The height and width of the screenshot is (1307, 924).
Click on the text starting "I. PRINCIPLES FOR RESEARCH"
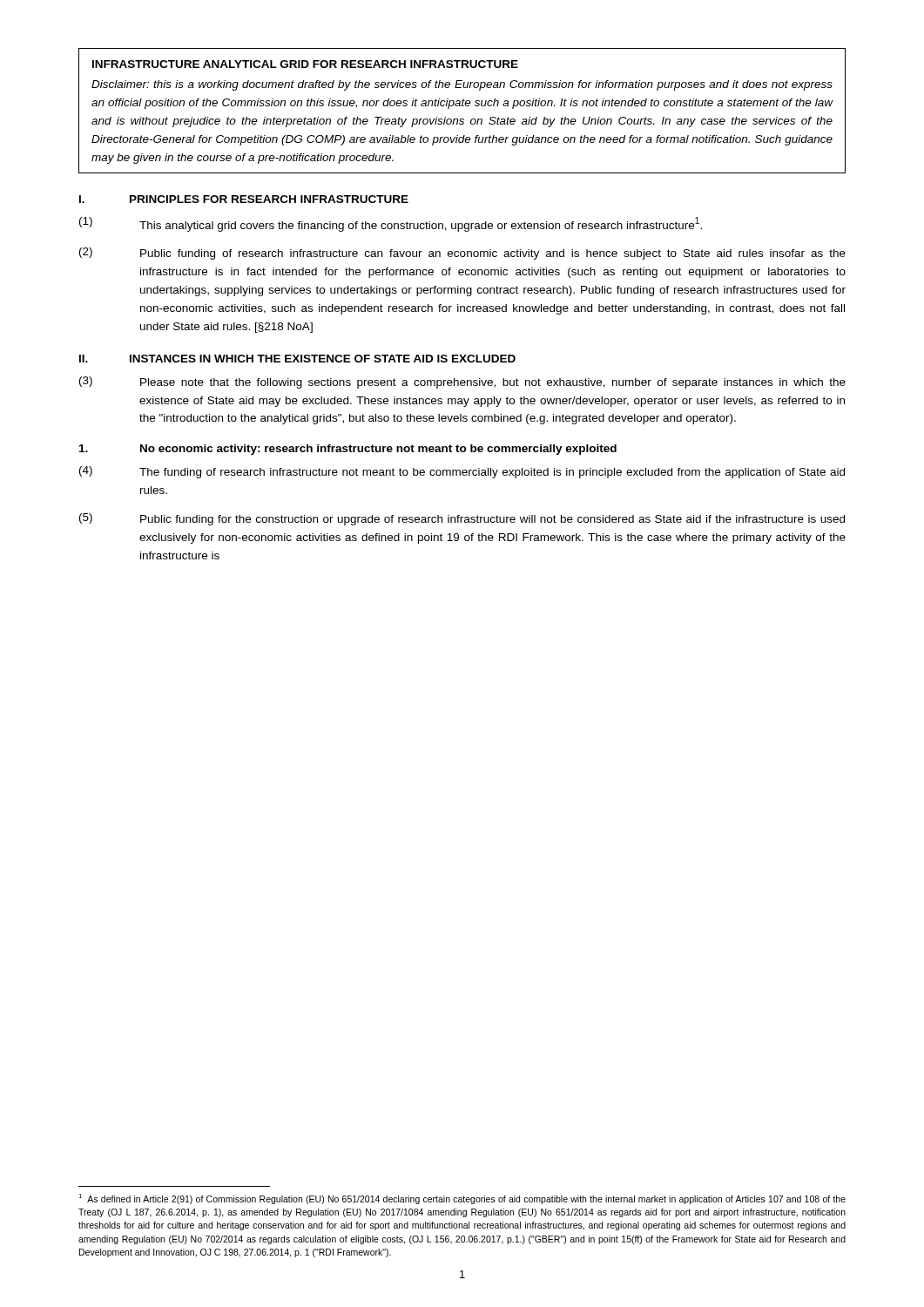[243, 199]
